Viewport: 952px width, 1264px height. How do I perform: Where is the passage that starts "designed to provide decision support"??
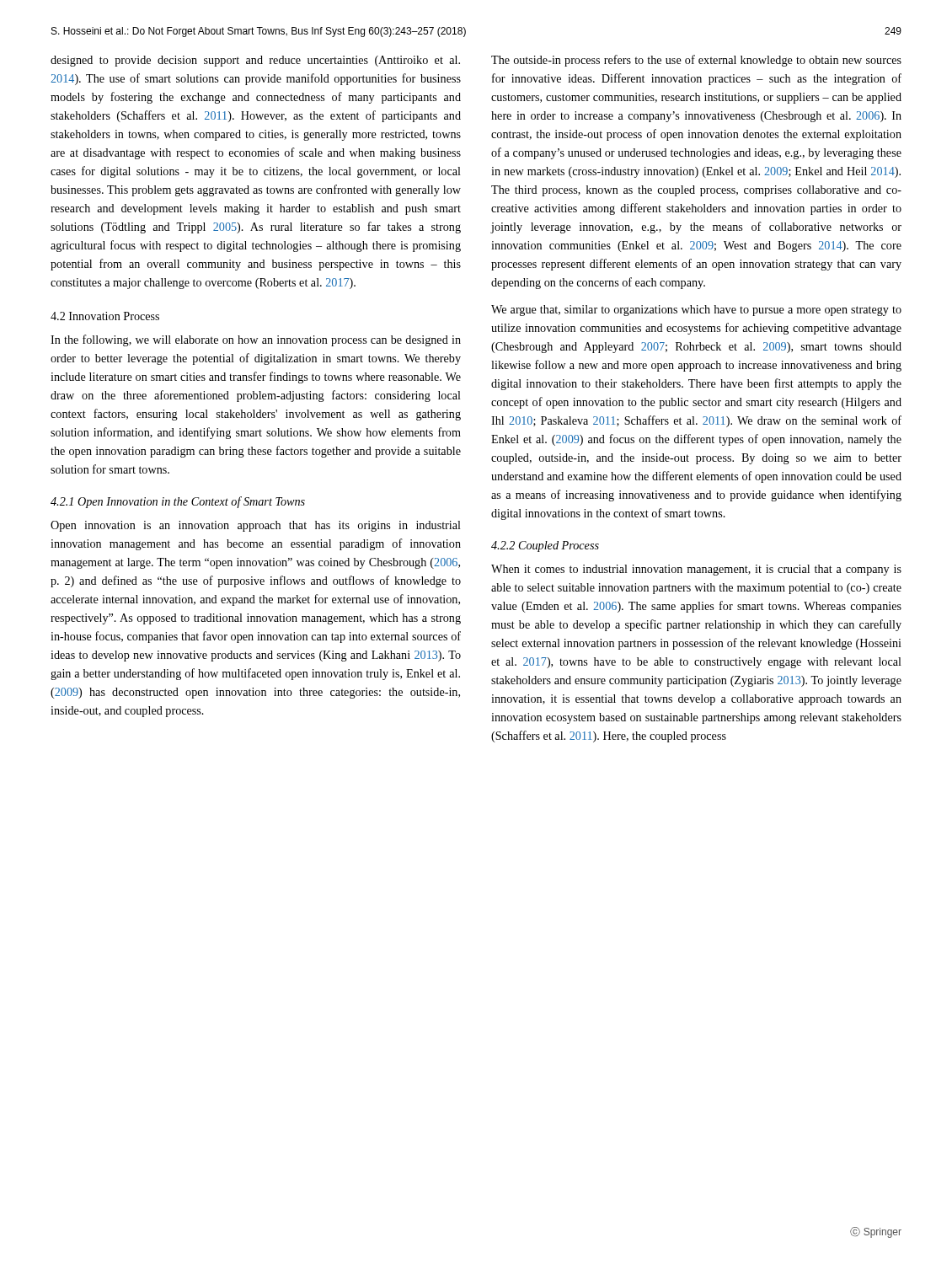point(256,171)
